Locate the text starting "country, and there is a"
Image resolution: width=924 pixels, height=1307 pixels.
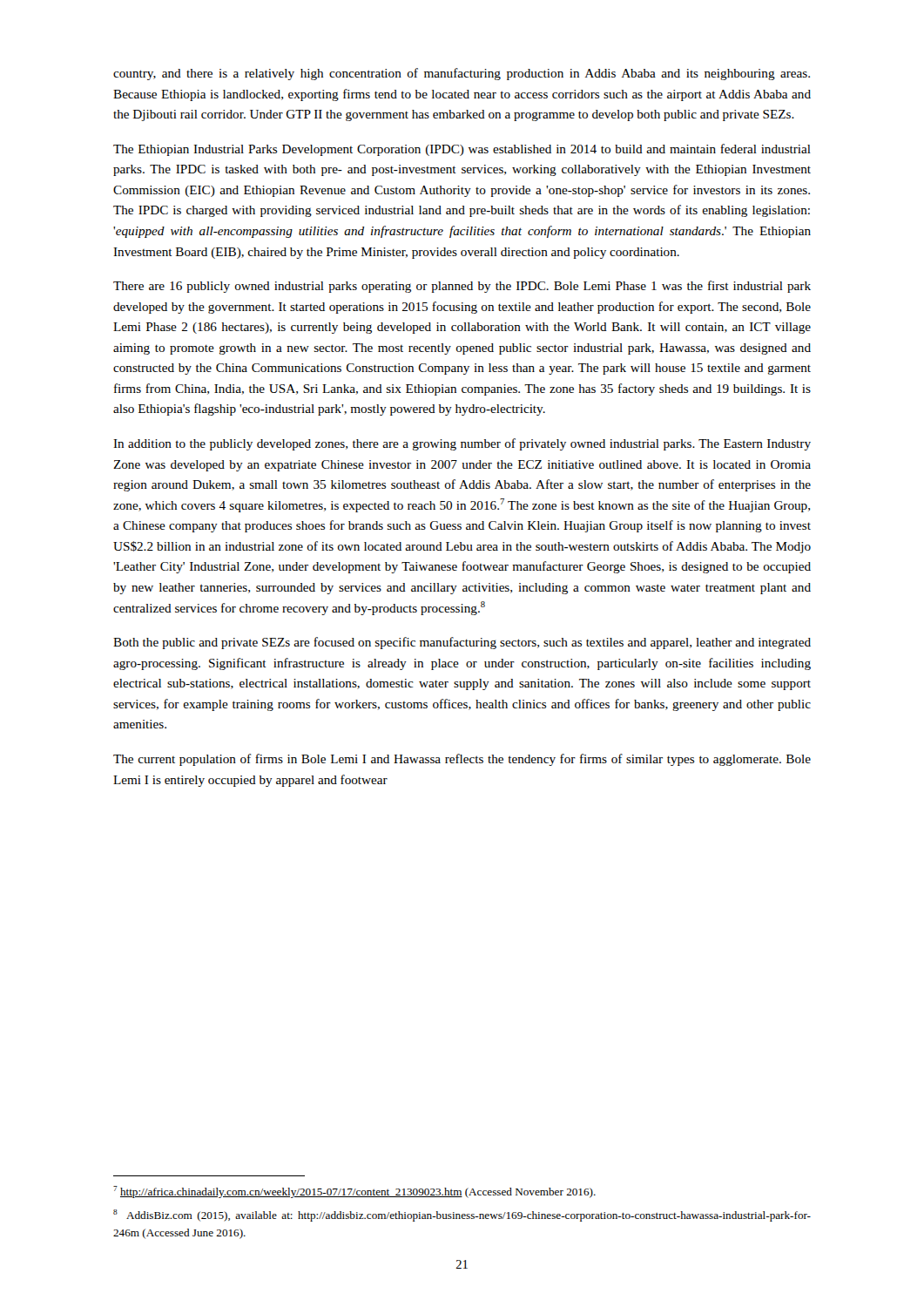click(x=462, y=93)
